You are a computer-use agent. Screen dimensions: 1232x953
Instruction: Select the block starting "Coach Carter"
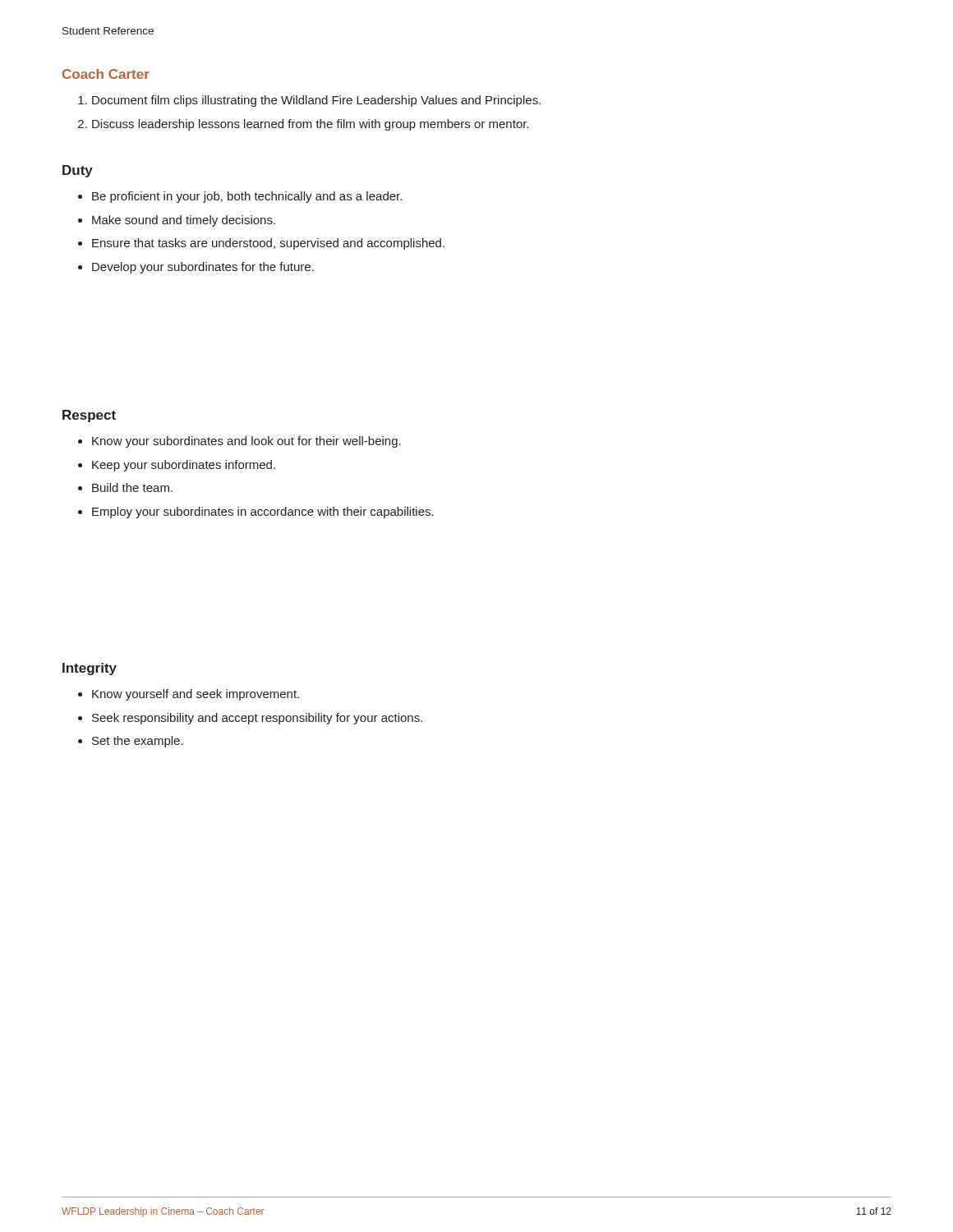[105, 74]
